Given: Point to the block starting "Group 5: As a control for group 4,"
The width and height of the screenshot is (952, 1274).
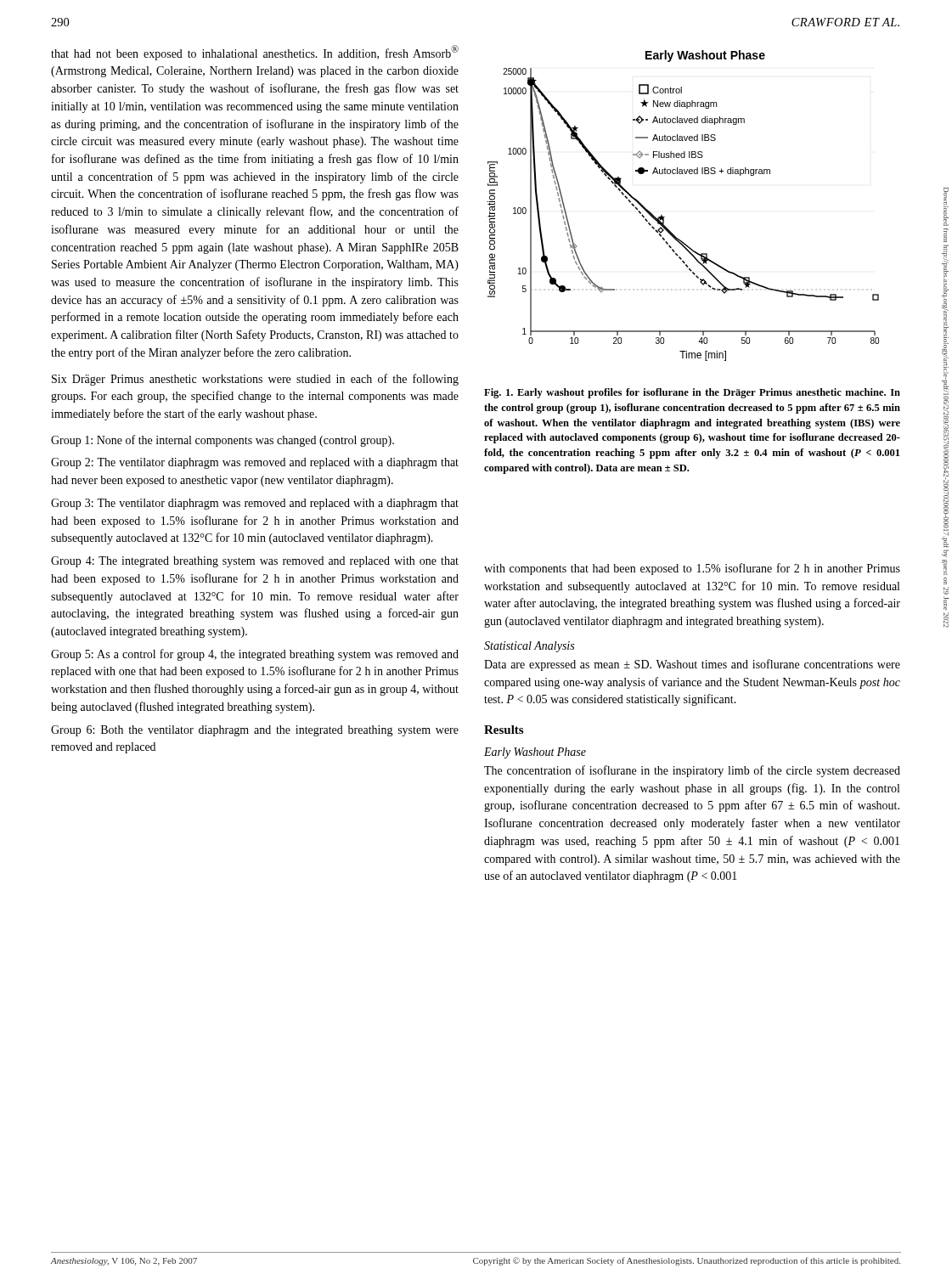Looking at the screenshot, I should [x=255, y=681].
